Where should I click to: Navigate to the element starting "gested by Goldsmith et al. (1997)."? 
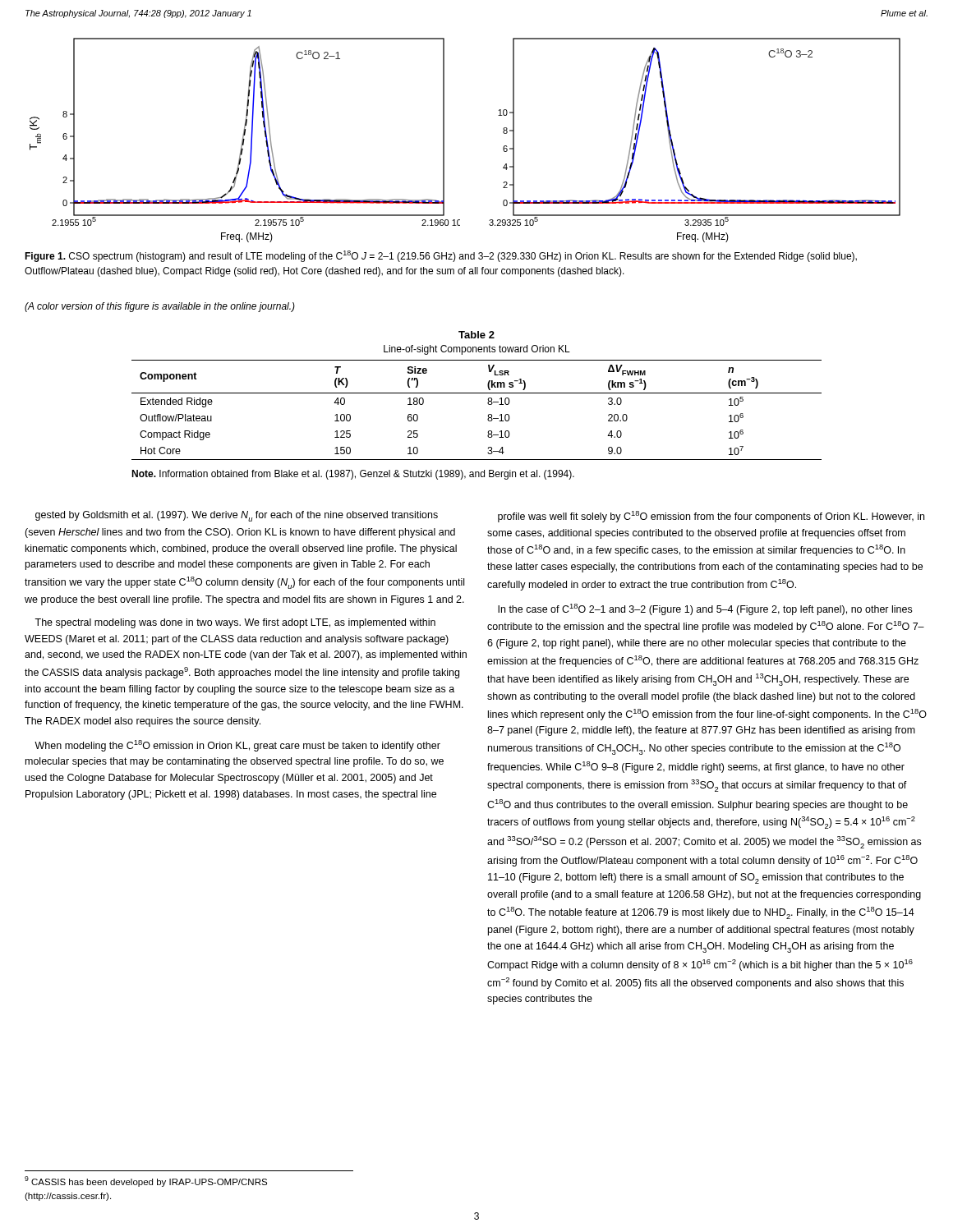[x=246, y=655]
